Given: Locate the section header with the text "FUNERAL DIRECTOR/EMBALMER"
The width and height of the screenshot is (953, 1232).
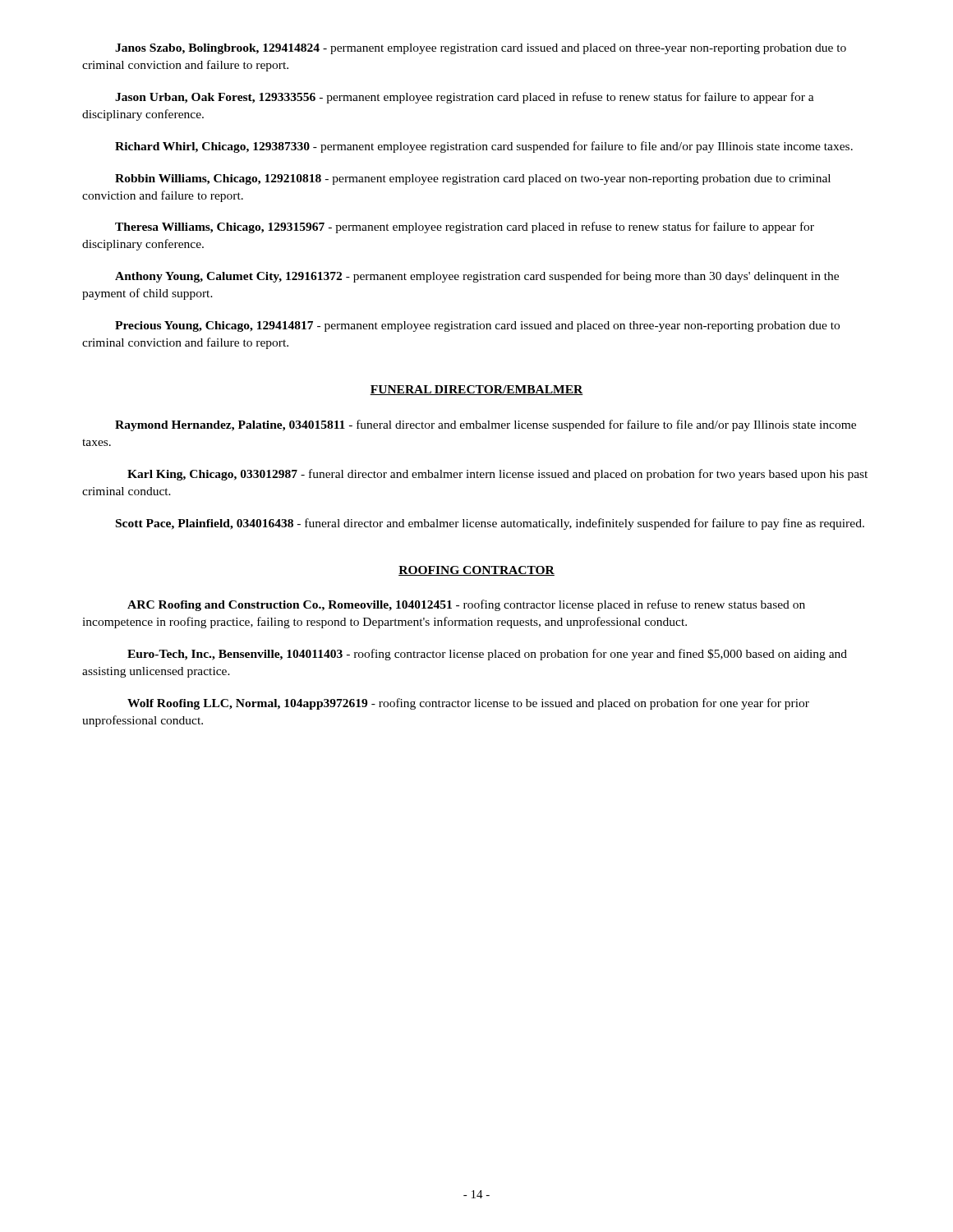Looking at the screenshot, I should point(476,389).
